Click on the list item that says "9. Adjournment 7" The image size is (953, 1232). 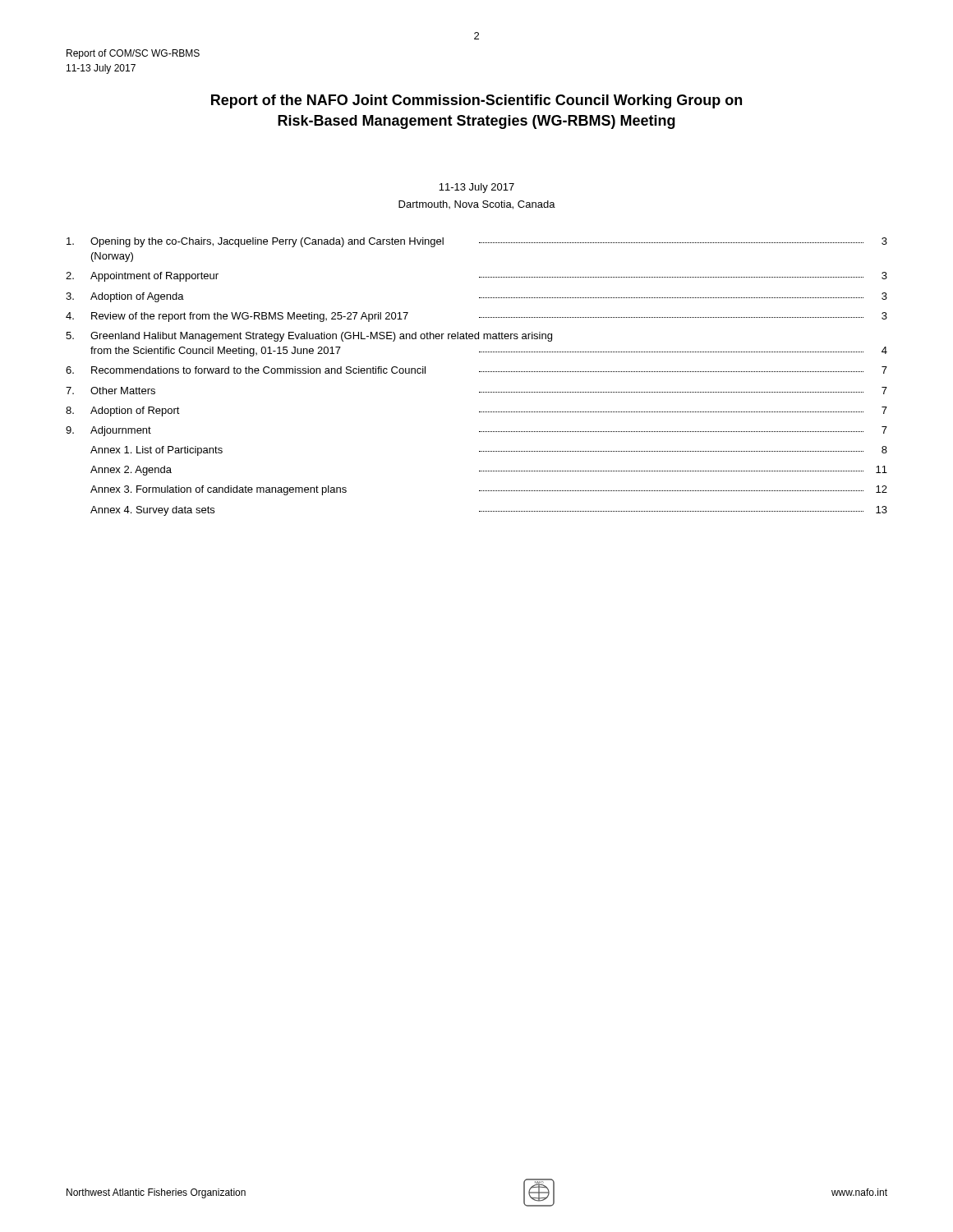click(476, 430)
